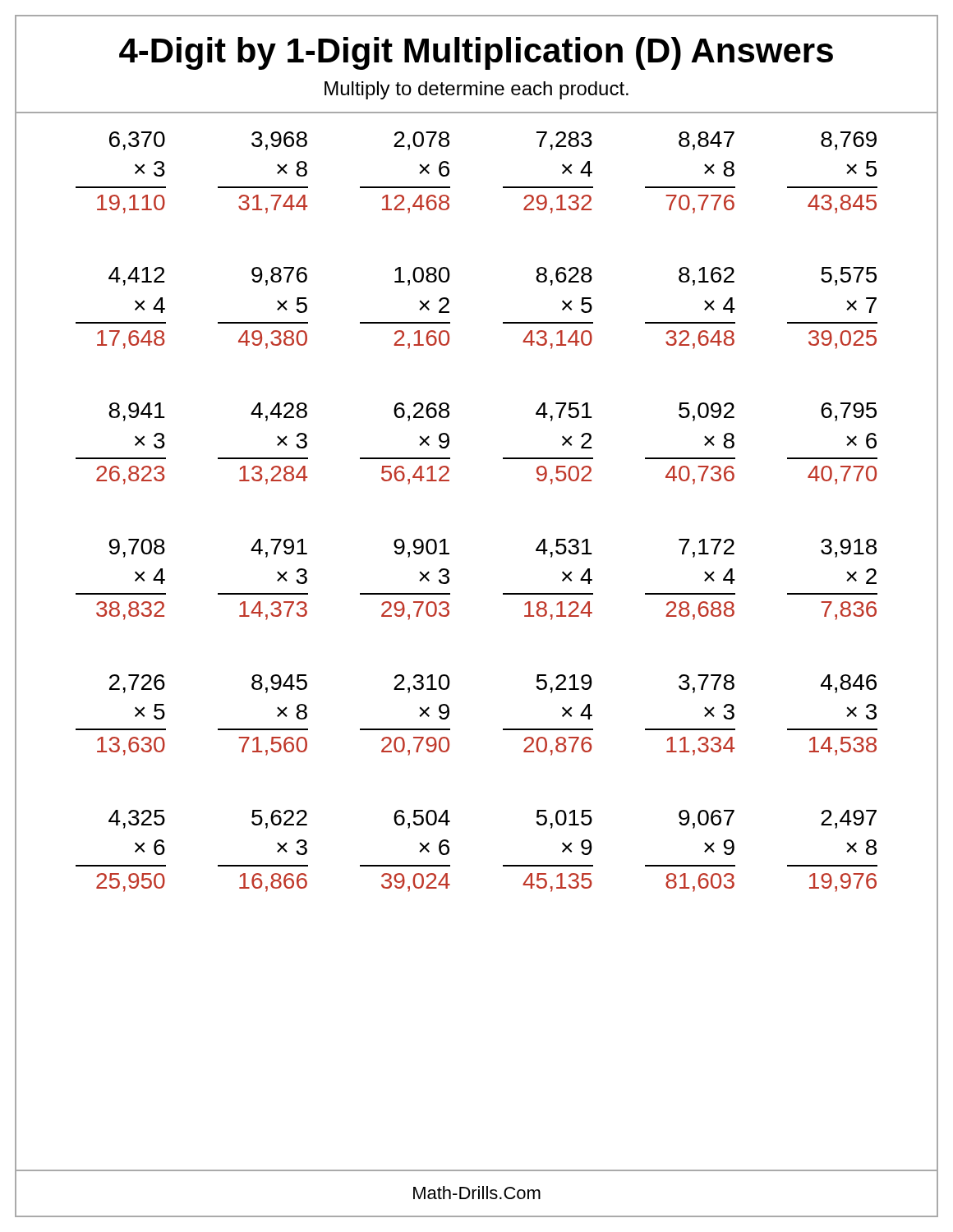Image resolution: width=953 pixels, height=1232 pixels.
Task: Find the table that mentions "4,325 × 6"
Action: 476,850
